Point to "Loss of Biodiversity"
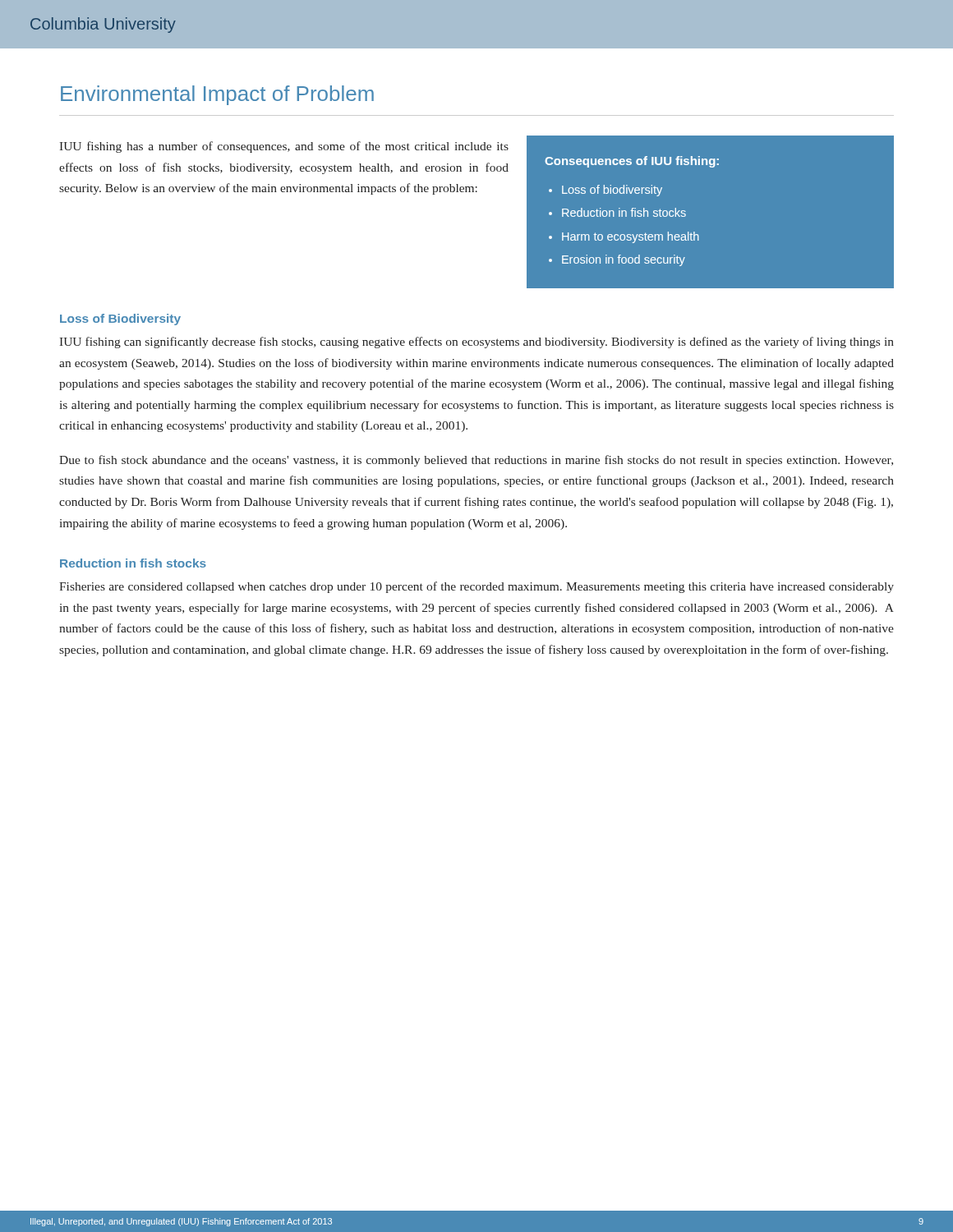 tap(120, 318)
